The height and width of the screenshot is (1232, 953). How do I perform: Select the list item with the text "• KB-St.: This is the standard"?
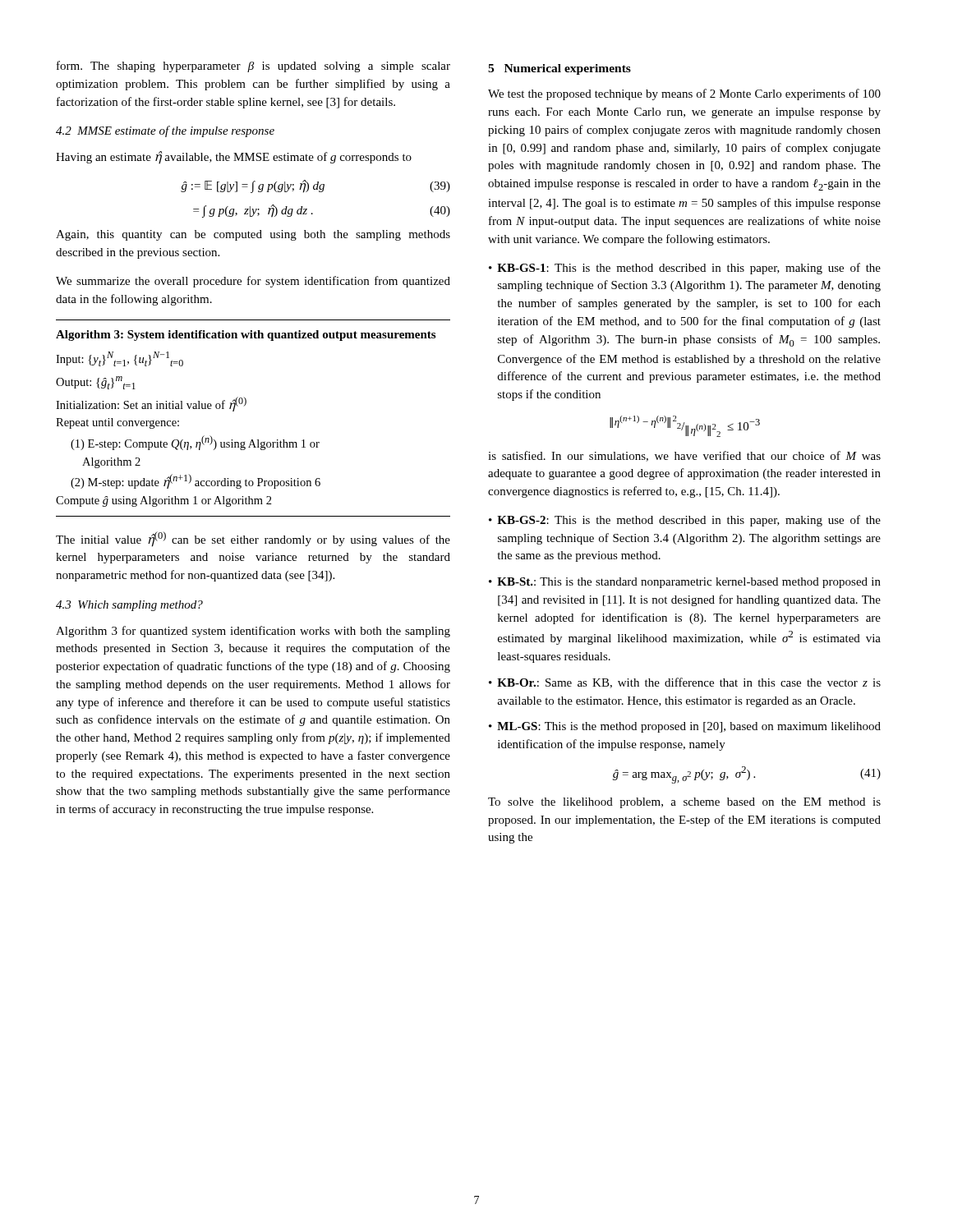click(x=684, y=620)
